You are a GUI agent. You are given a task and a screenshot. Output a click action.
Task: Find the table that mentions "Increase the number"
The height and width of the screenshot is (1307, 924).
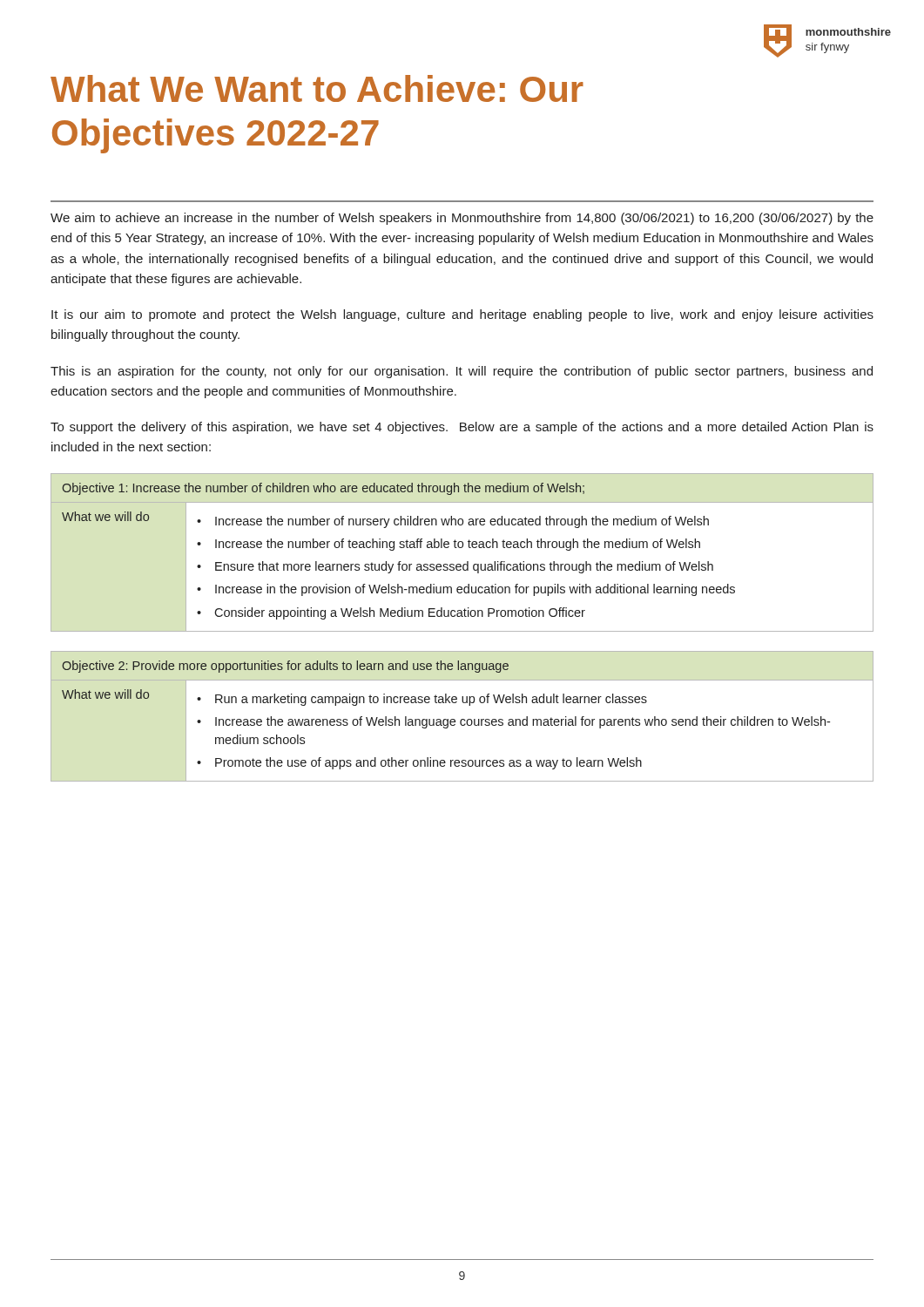click(x=462, y=552)
